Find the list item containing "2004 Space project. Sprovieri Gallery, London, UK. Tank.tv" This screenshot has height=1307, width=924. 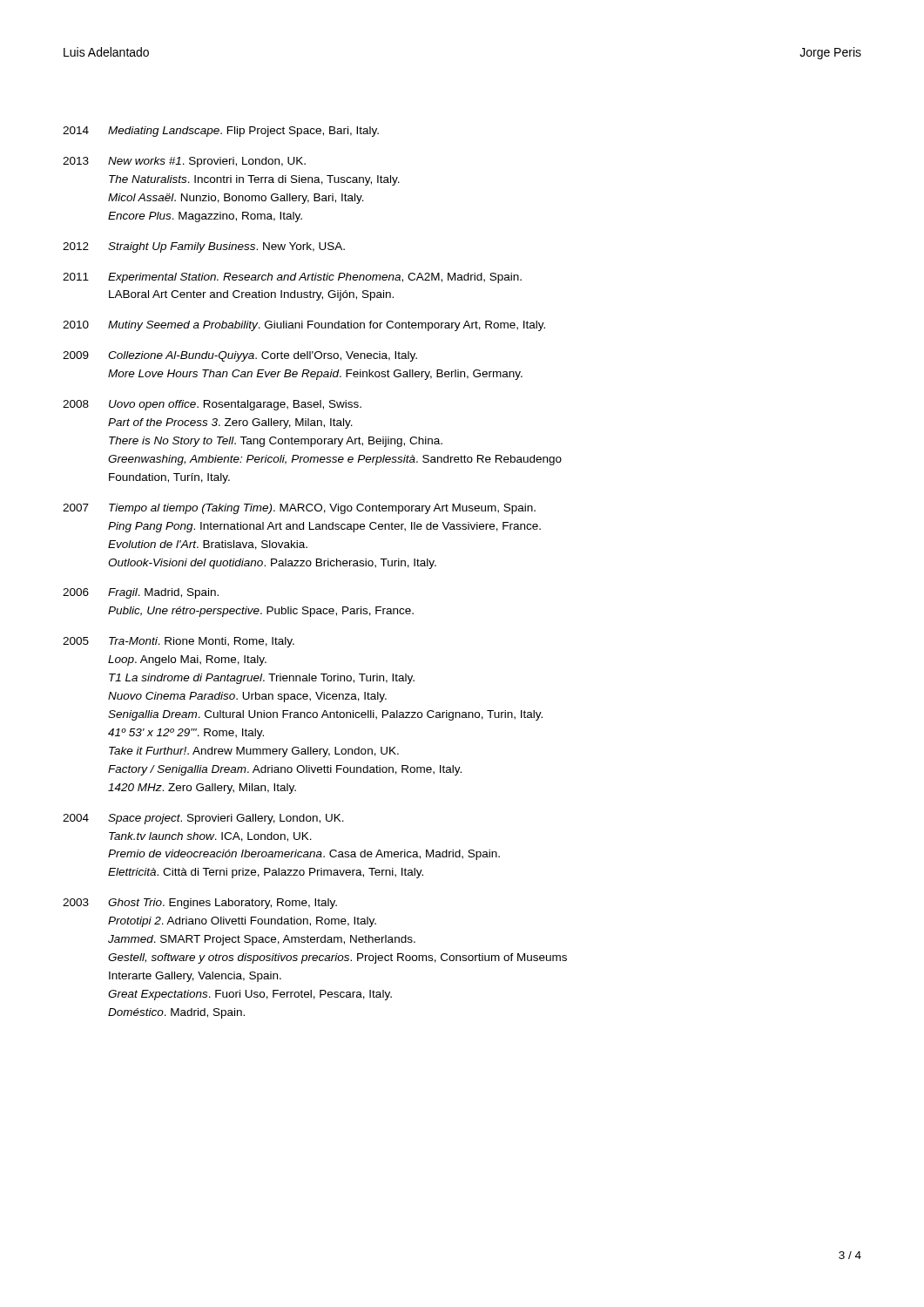282,846
